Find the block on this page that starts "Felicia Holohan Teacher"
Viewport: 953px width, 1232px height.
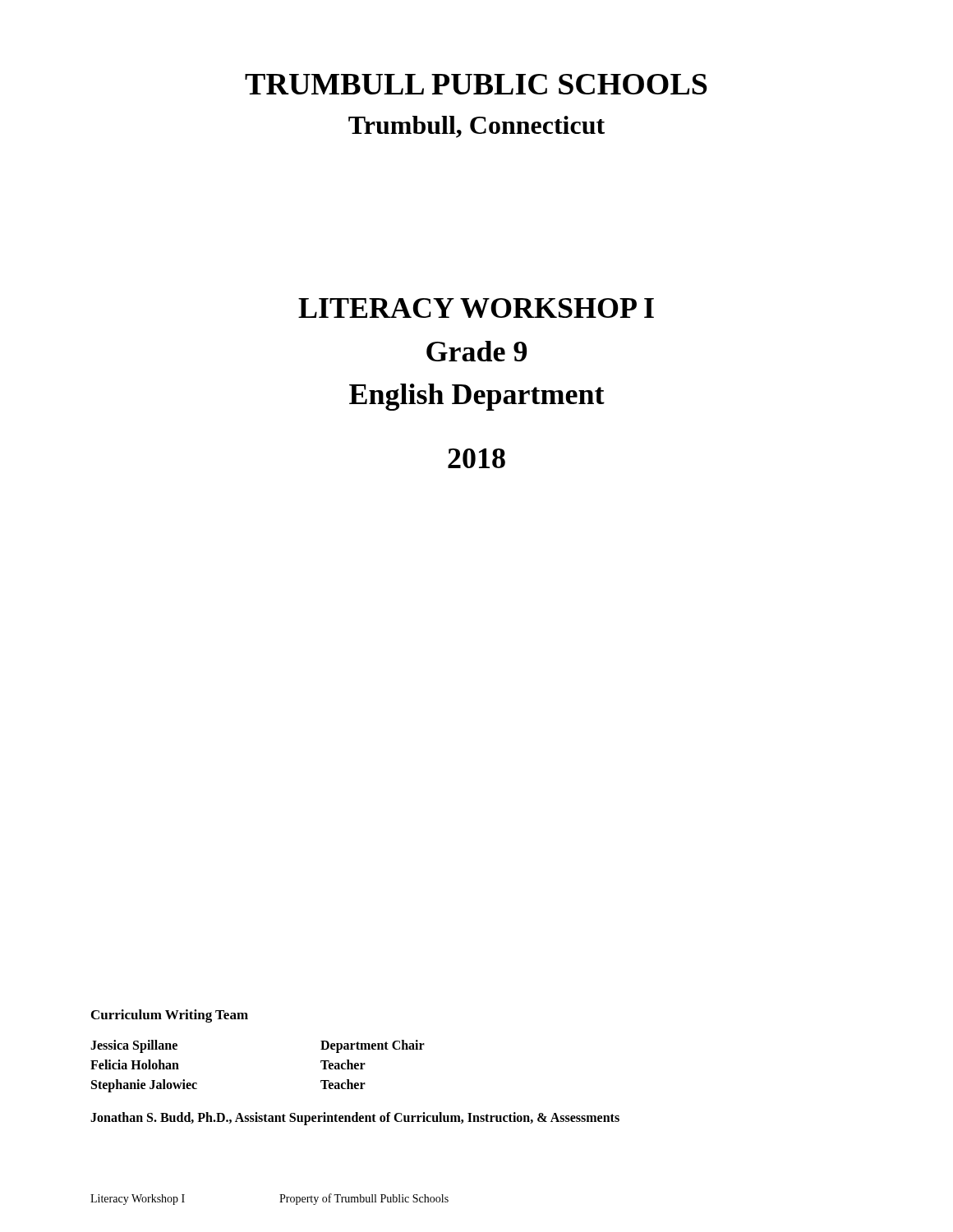(x=138, y=1064)
